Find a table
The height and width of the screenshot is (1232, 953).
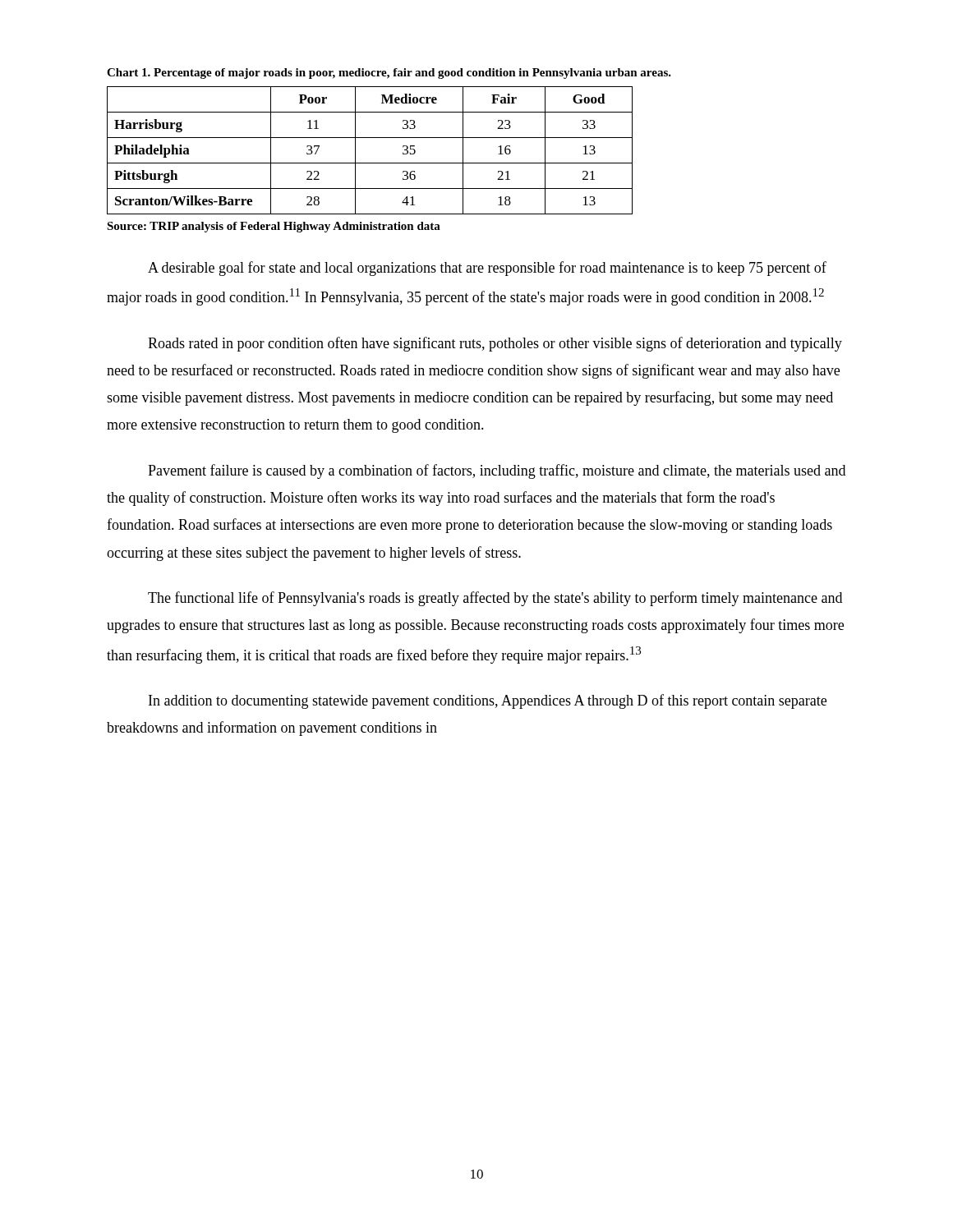[x=476, y=150]
